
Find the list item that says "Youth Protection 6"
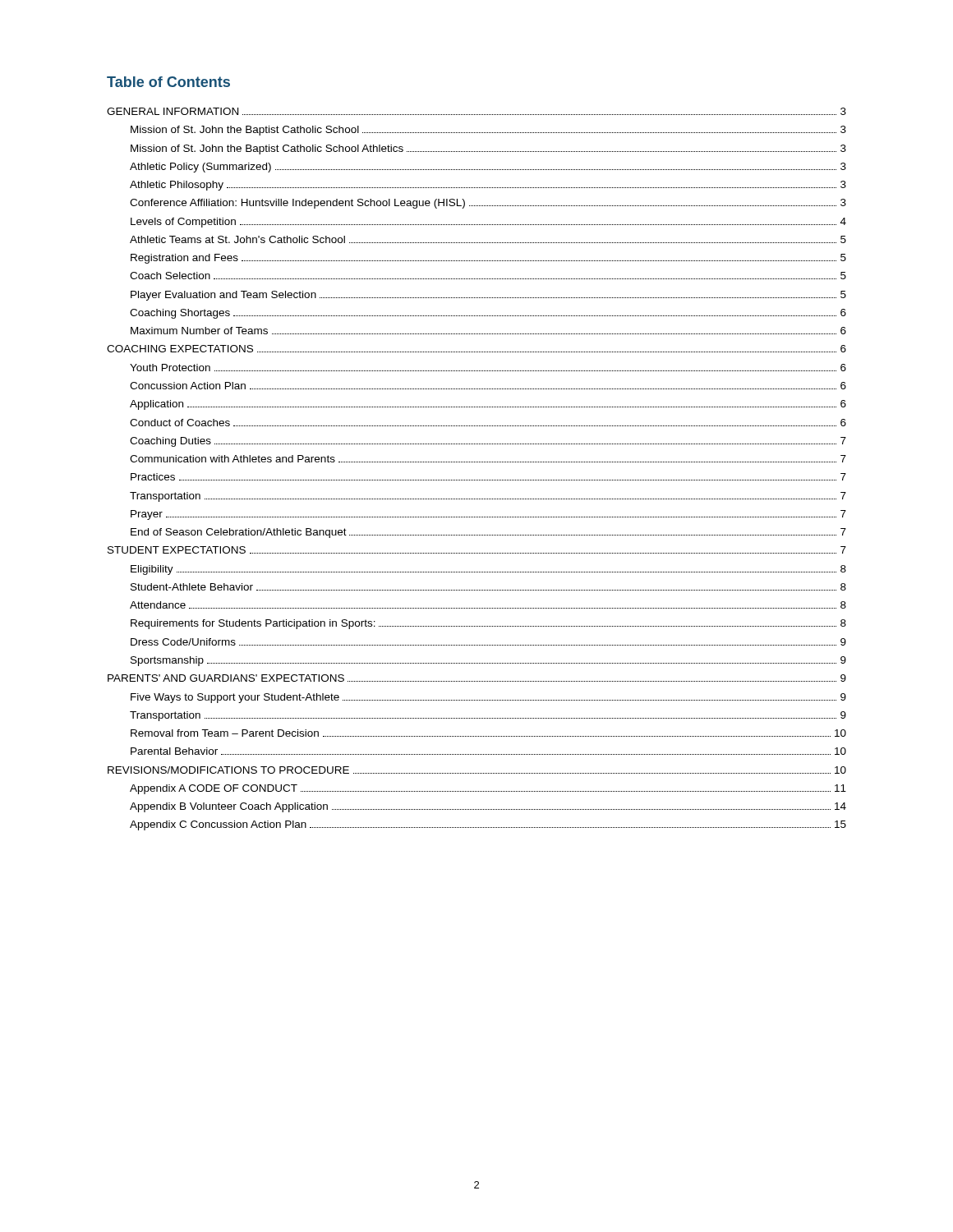click(488, 368)
